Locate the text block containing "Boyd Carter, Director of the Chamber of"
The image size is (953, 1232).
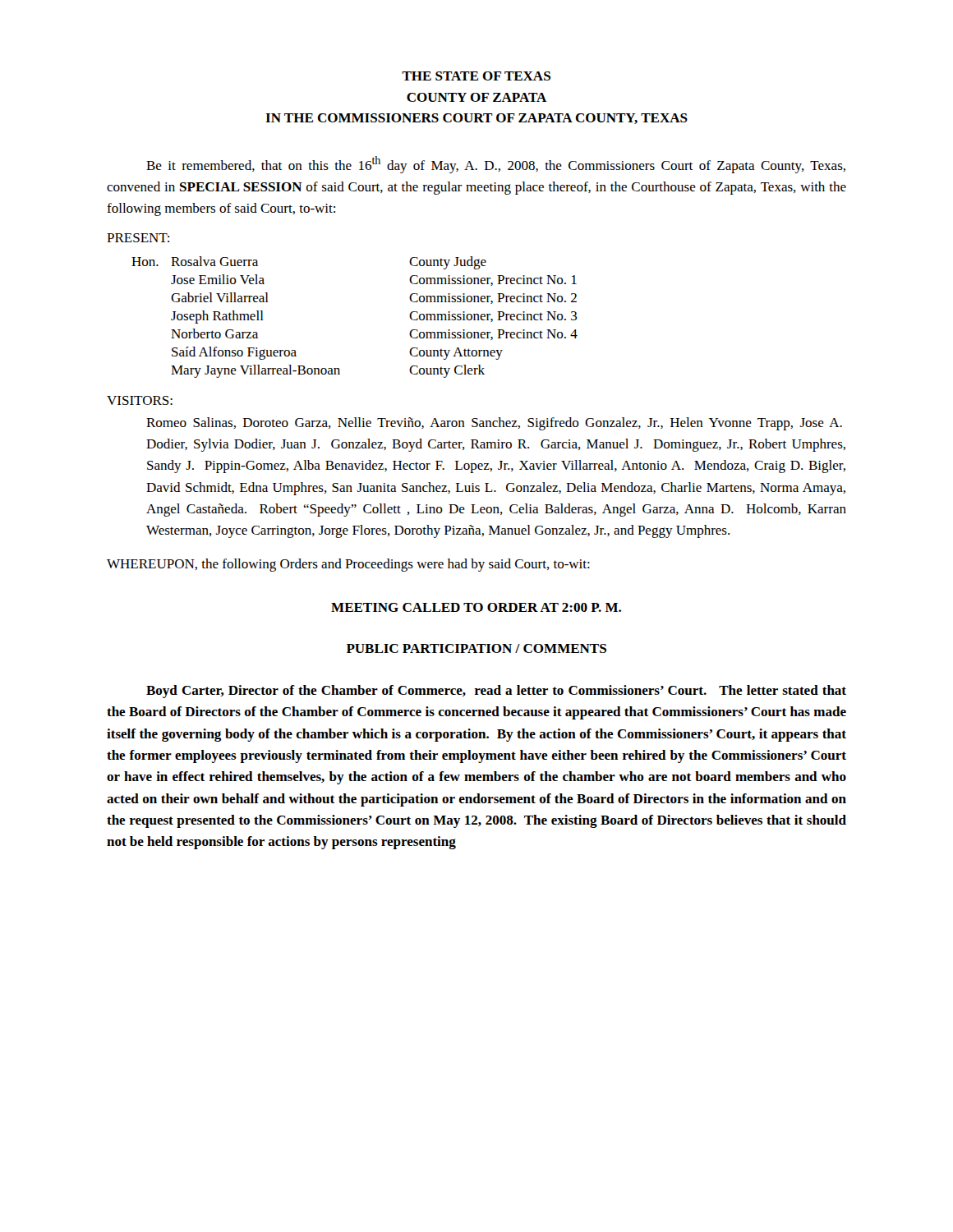pos(476,766)
